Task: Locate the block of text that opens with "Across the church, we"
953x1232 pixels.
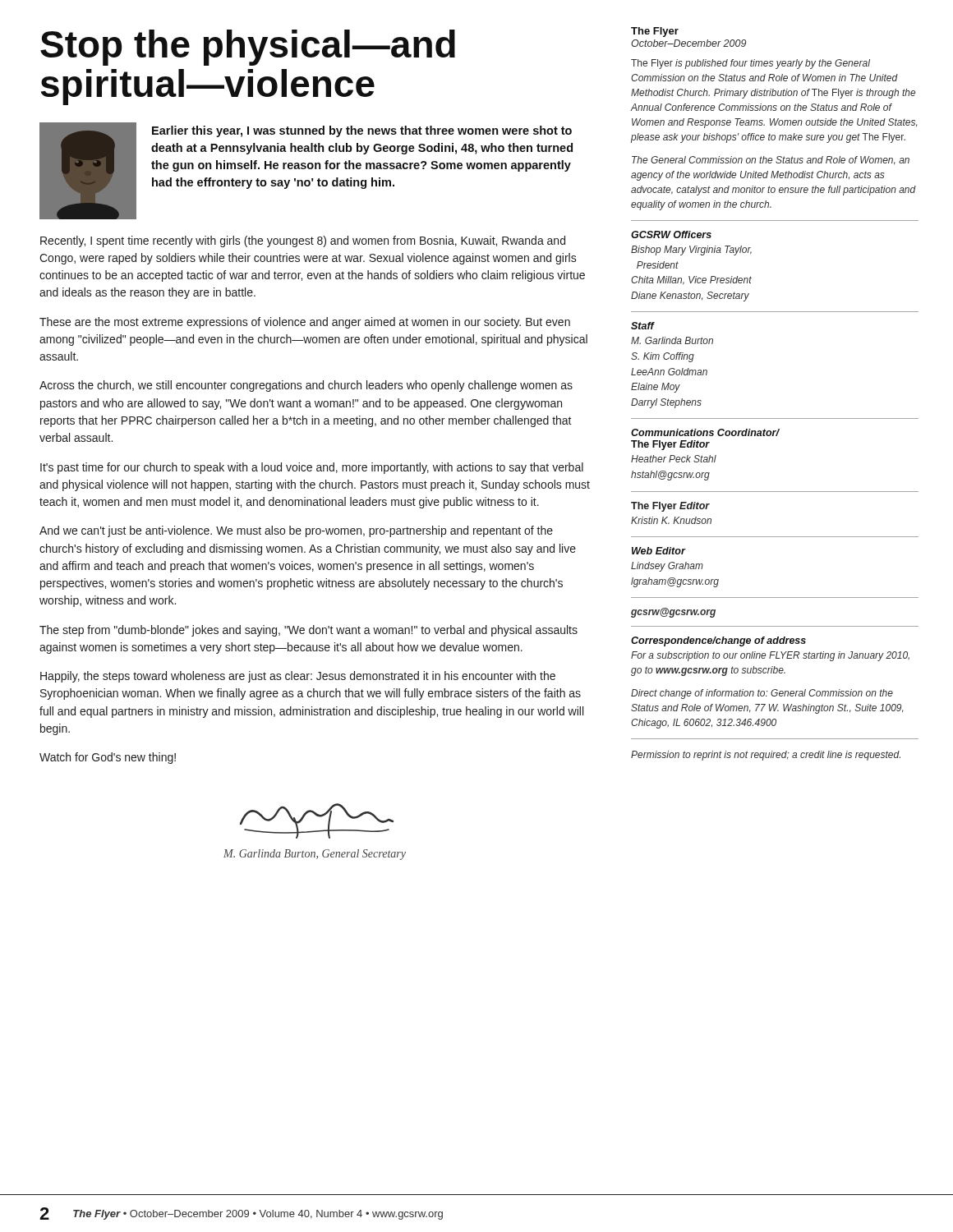Action: click(306, 412)
